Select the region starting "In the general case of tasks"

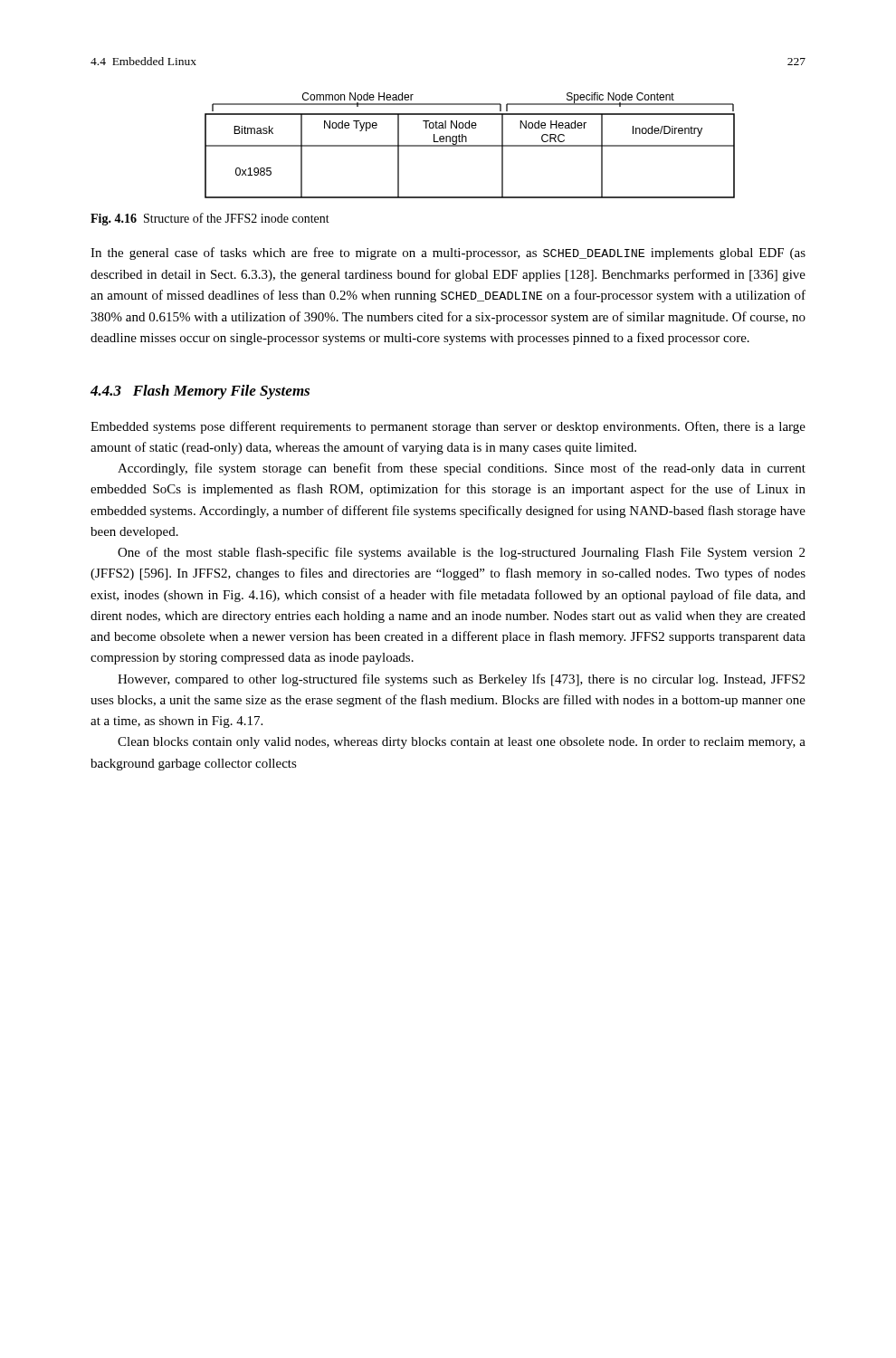(448, 295)
